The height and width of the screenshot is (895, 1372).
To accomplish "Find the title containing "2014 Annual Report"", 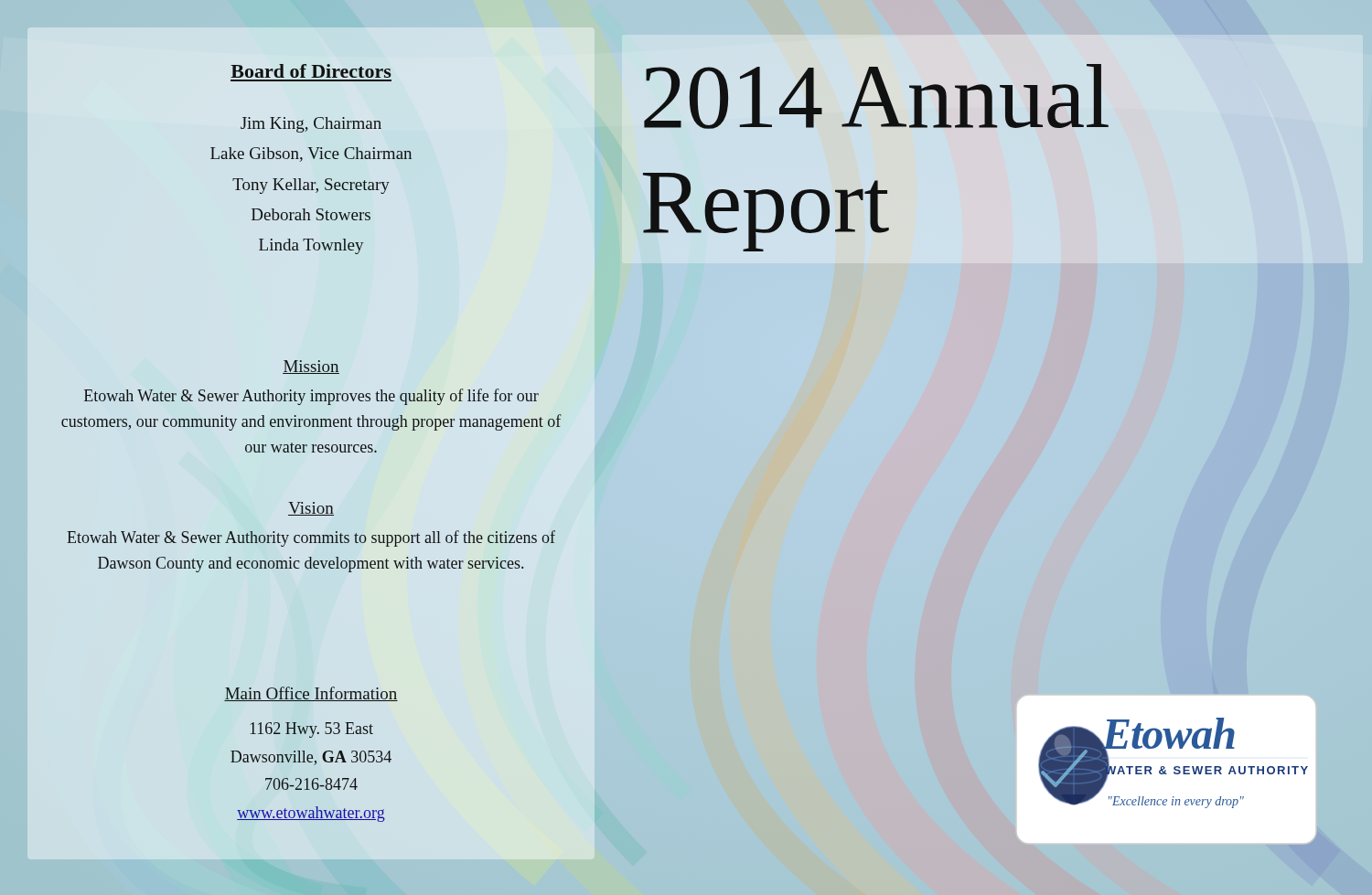I will (992, 149).
